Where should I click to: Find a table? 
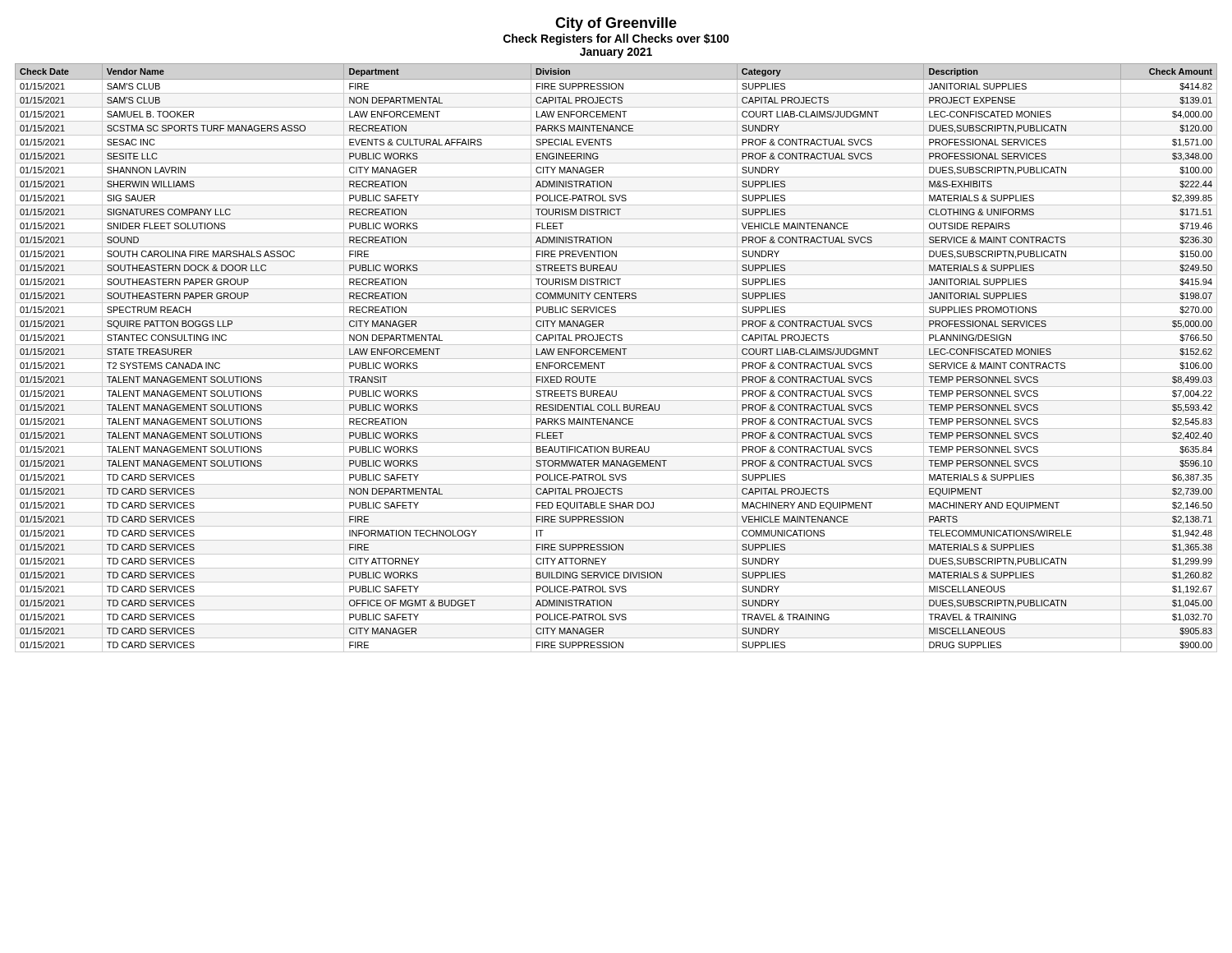616,358
